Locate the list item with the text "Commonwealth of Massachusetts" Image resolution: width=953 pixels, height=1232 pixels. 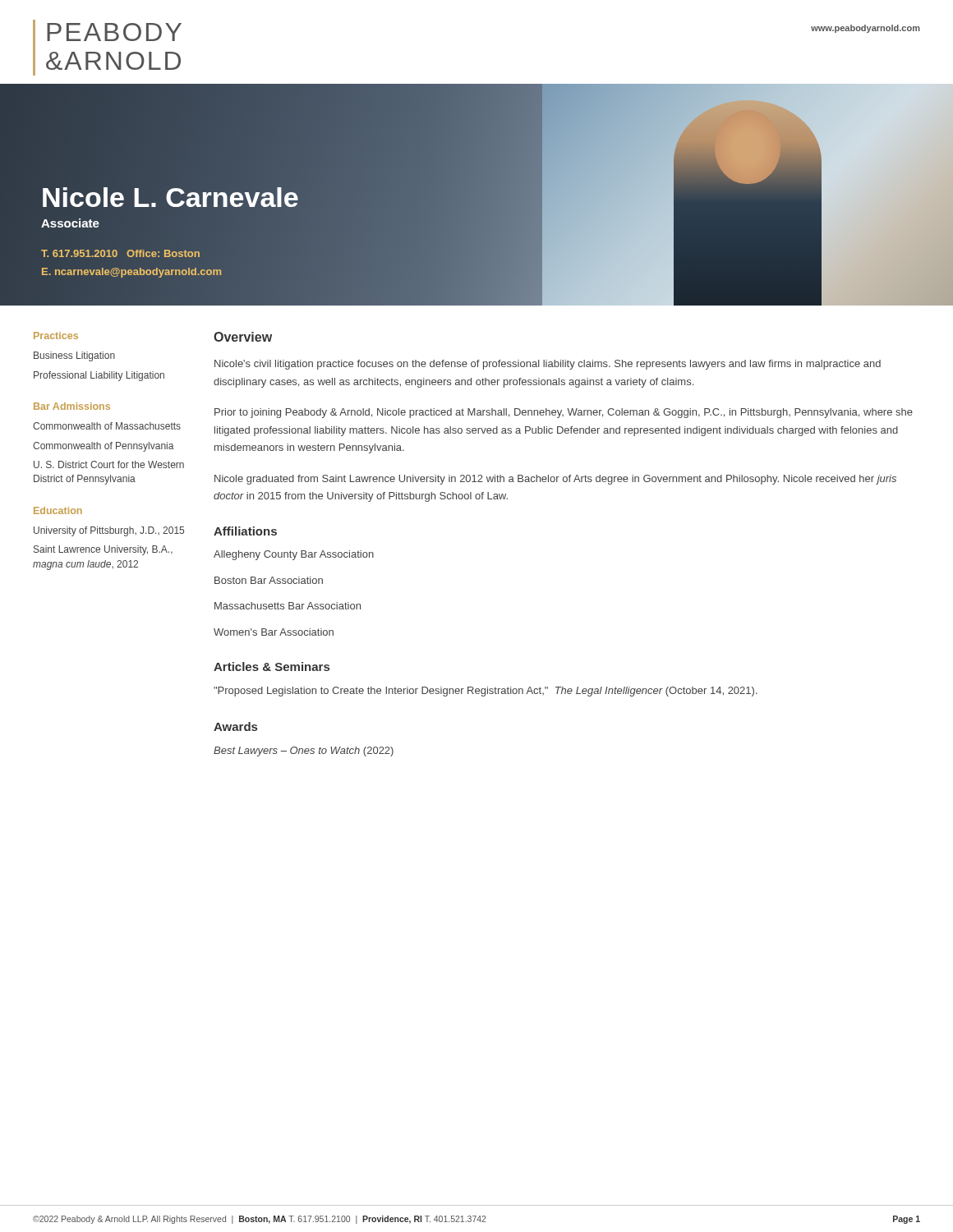tap(107, 426)
